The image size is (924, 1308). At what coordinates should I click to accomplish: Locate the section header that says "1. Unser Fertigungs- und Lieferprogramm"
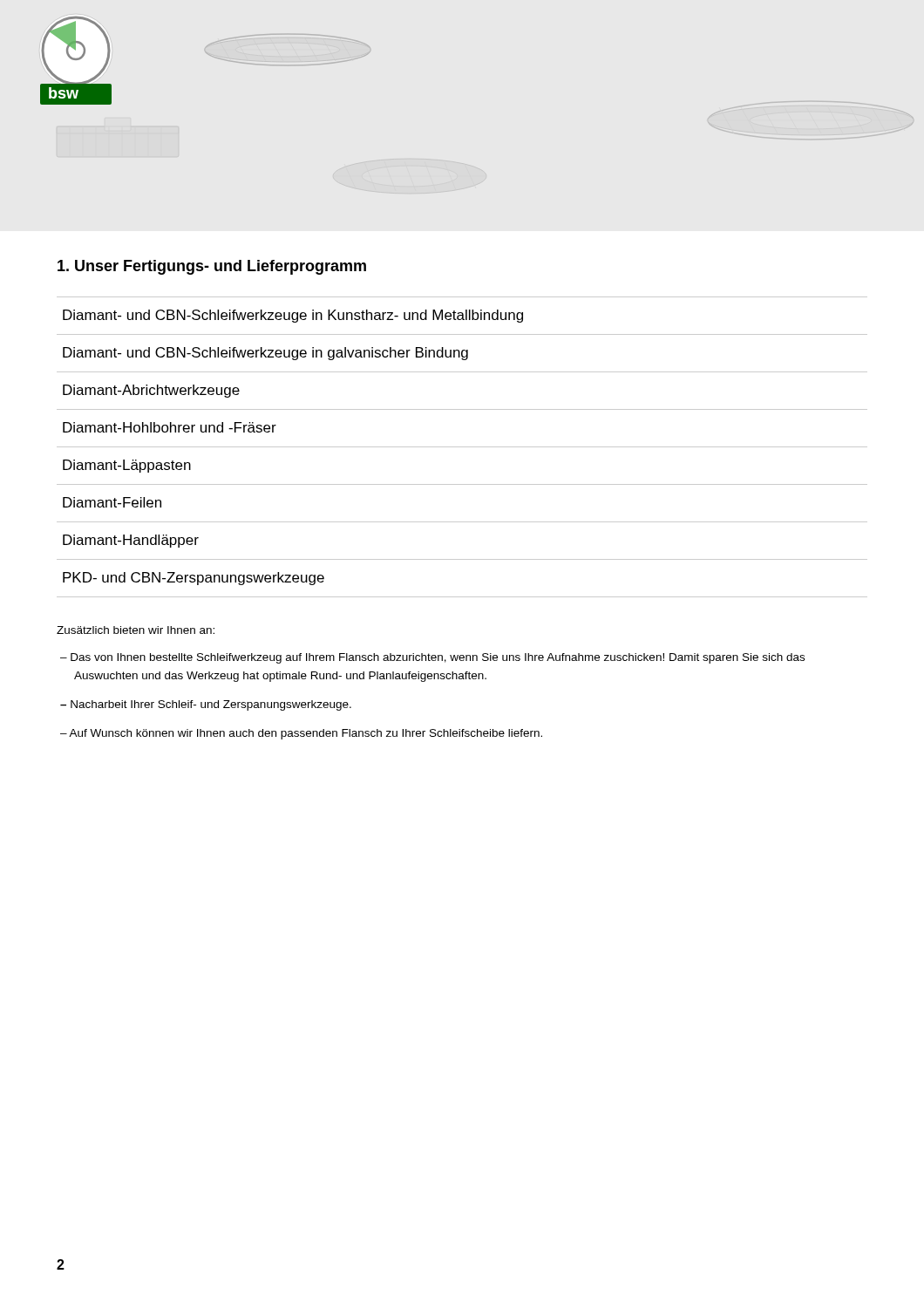click(x=212, y=266)
